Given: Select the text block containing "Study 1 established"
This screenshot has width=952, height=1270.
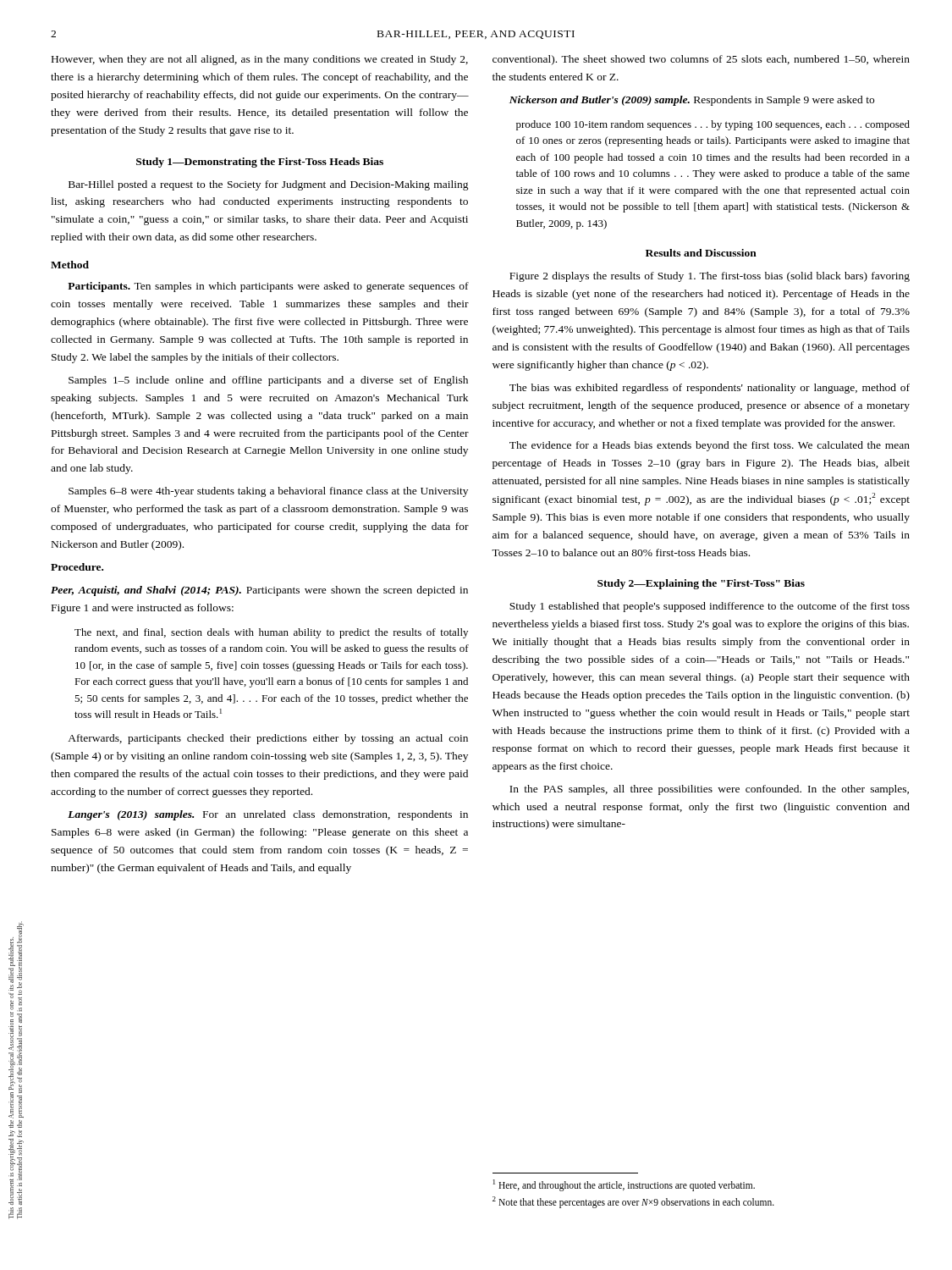Looking at the screenshot, I should pos(701,716).
